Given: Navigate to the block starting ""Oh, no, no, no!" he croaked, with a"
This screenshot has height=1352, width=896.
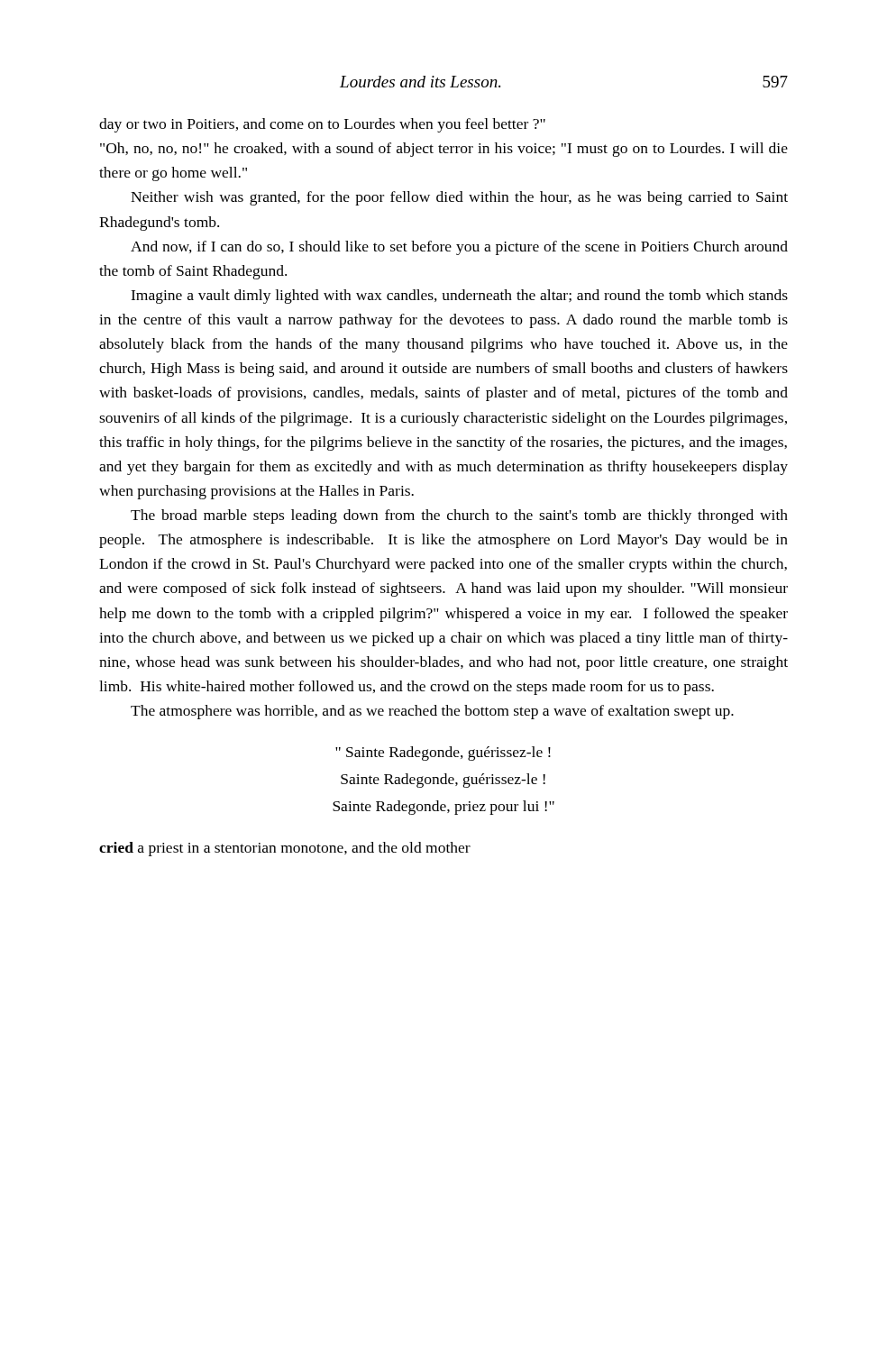Looking at the screenshot, I should (444, 161).
